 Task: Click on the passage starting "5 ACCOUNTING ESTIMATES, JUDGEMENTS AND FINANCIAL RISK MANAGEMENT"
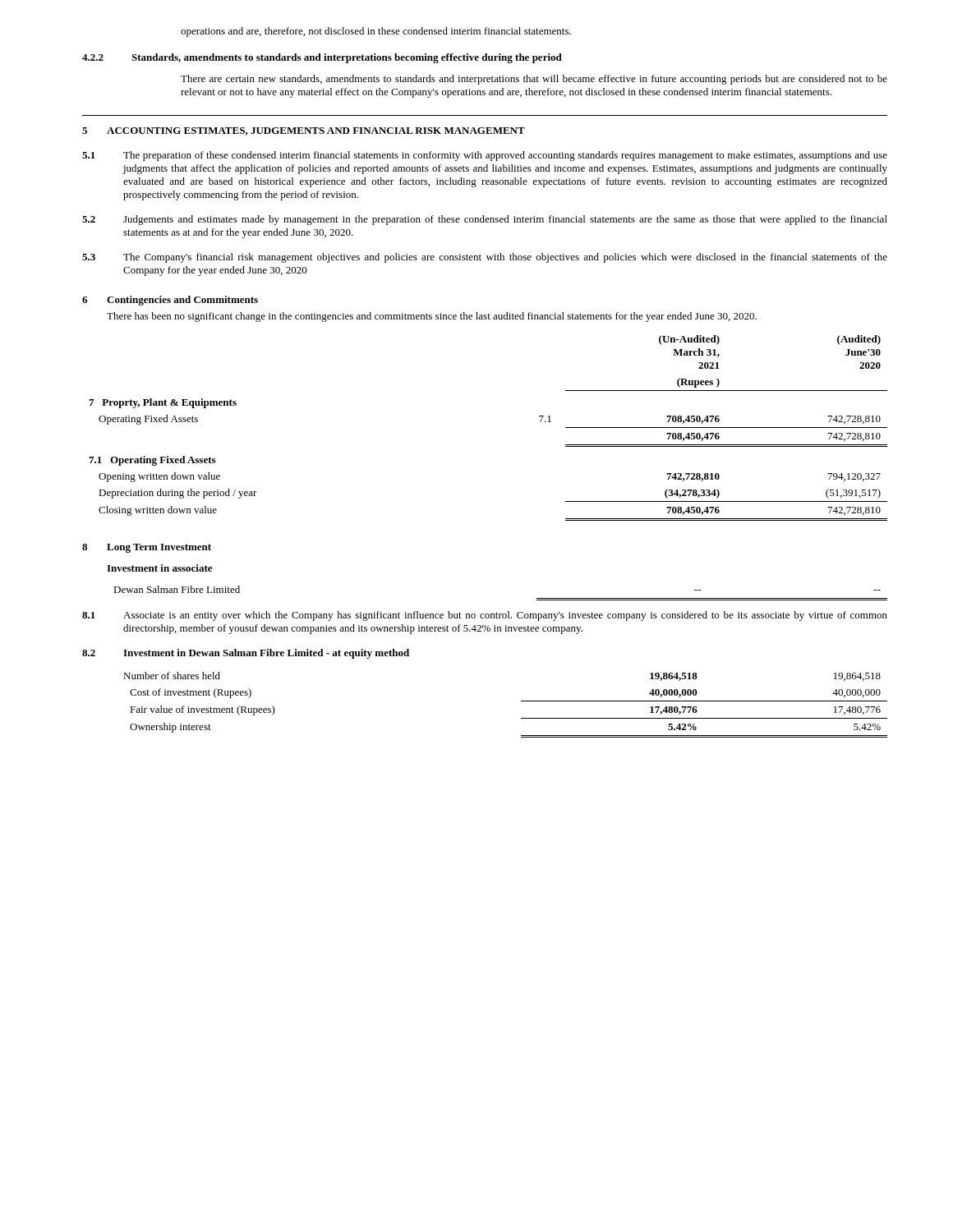[x=303, y=131]
